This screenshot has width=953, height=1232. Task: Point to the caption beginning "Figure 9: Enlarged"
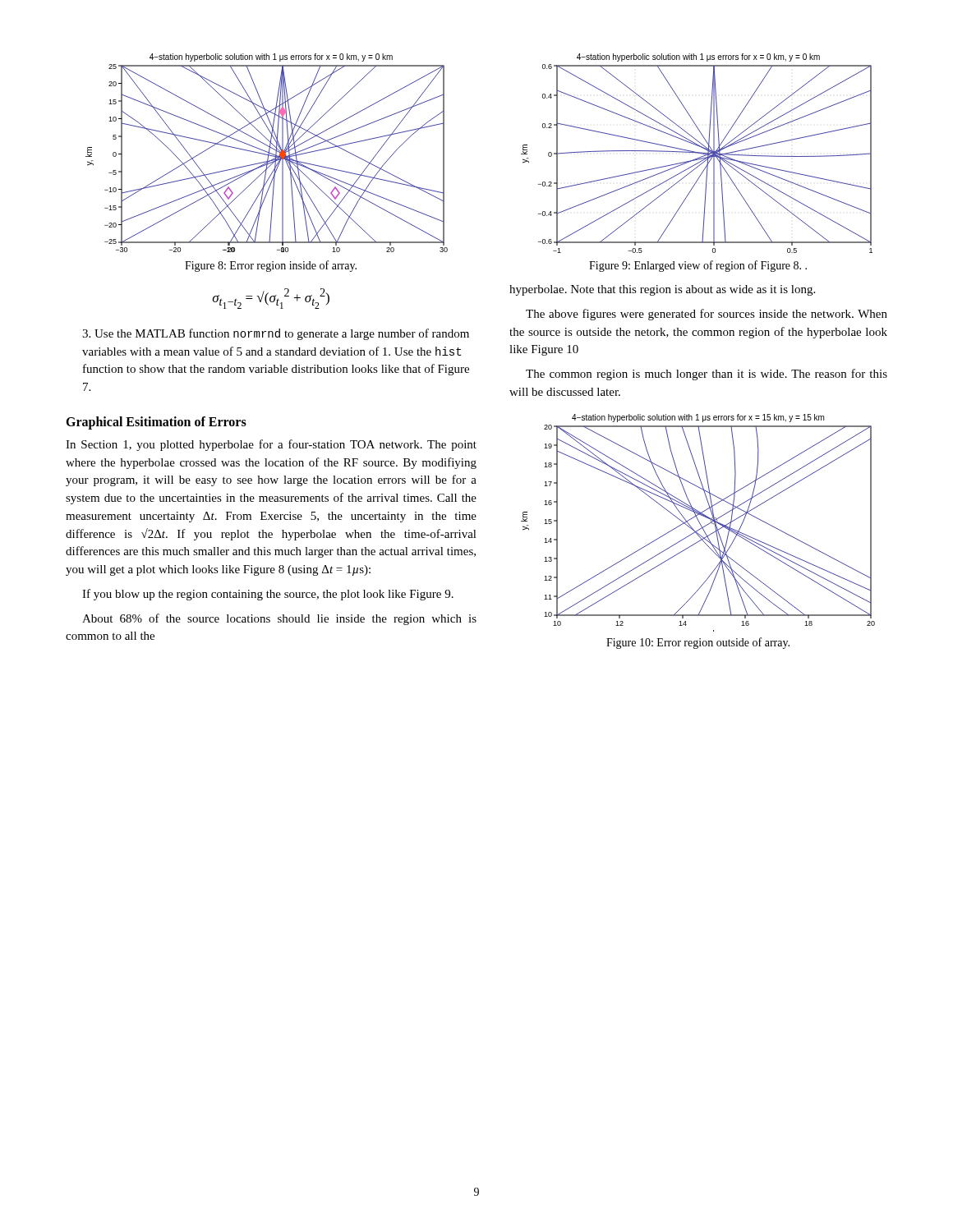point(698,266)
